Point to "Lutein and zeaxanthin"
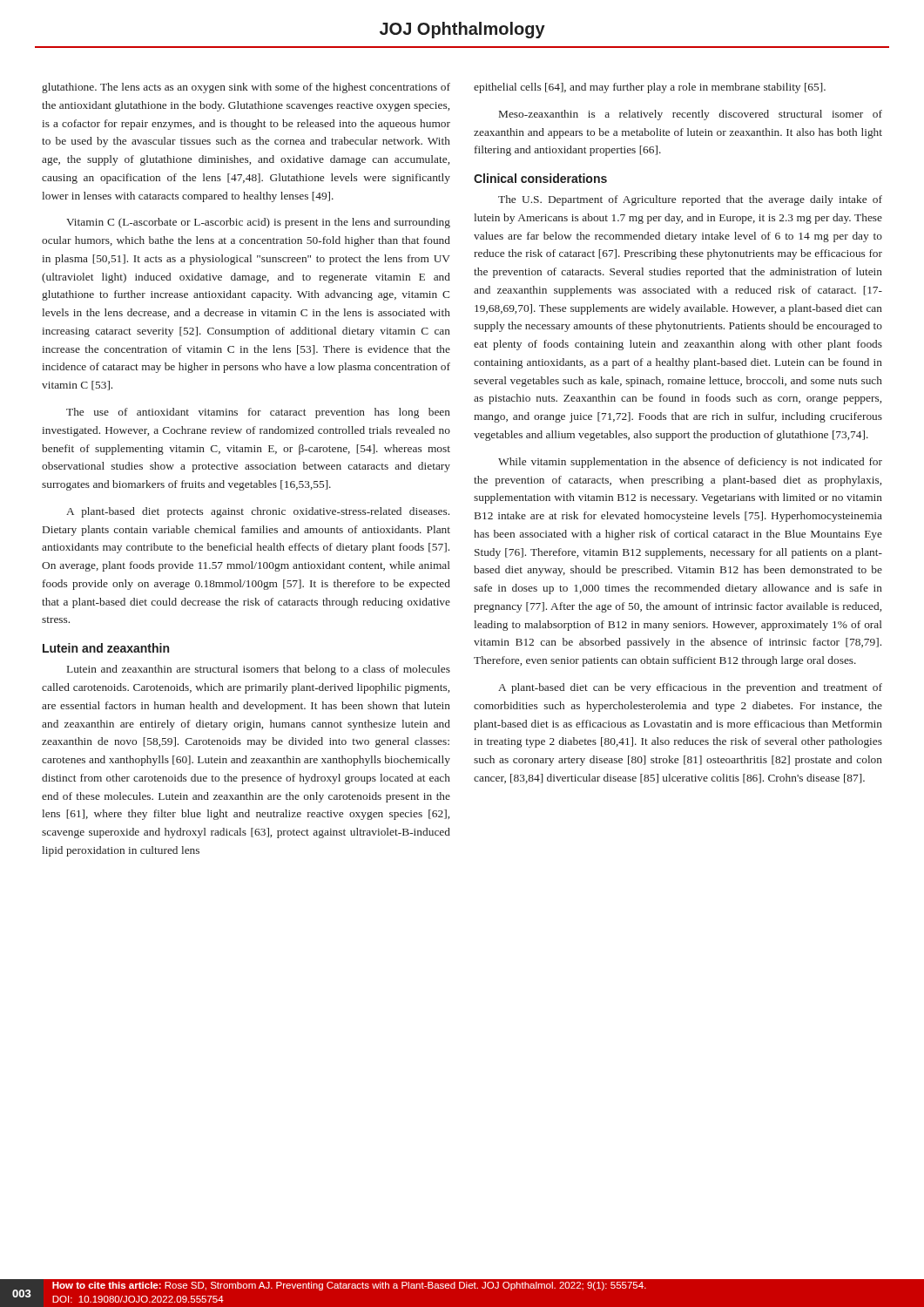This screenshot has width=924, height=1307. 106,648
